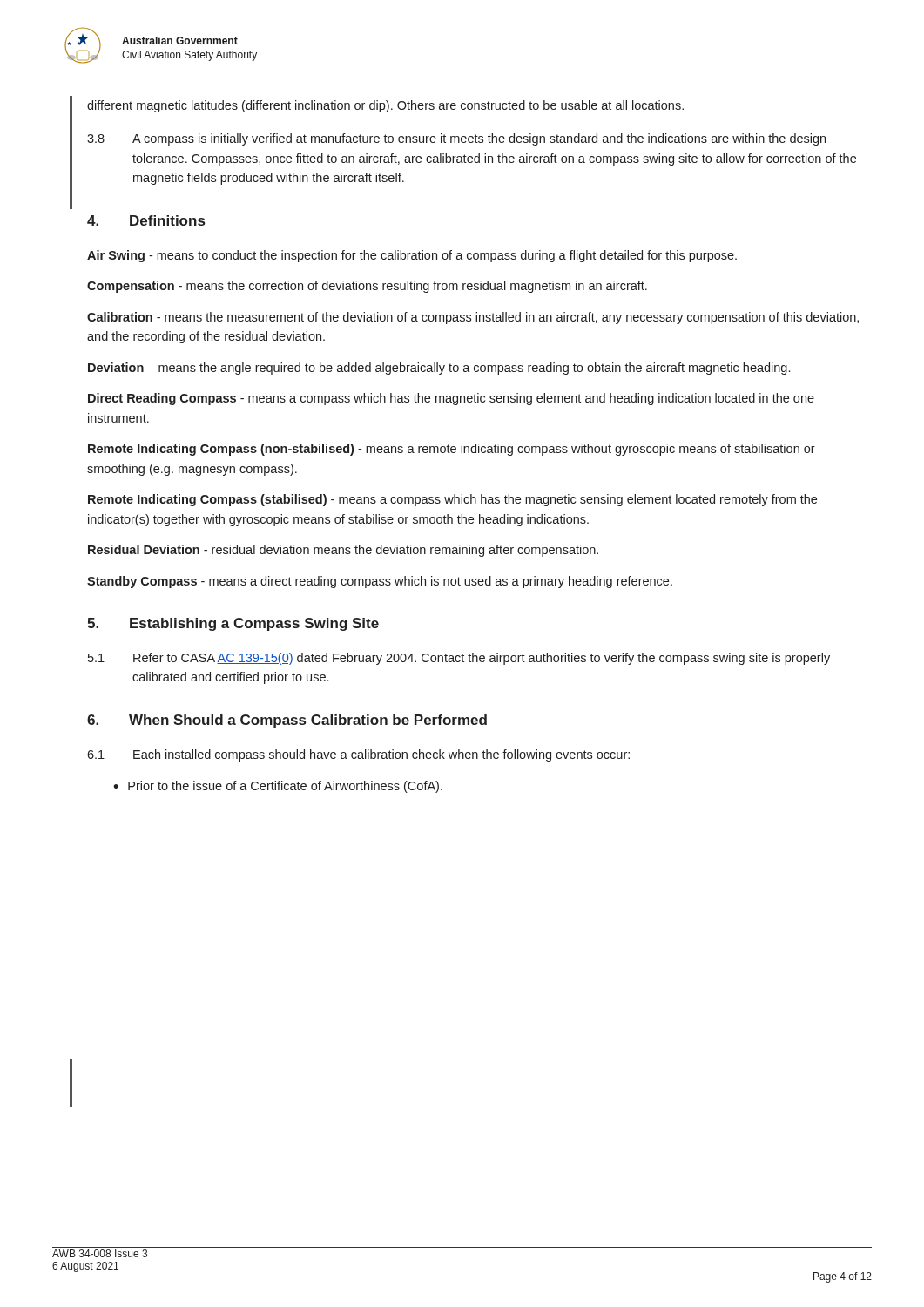Point to the block beginning "1 Each installed compass should"

click(x=359, y=755)
